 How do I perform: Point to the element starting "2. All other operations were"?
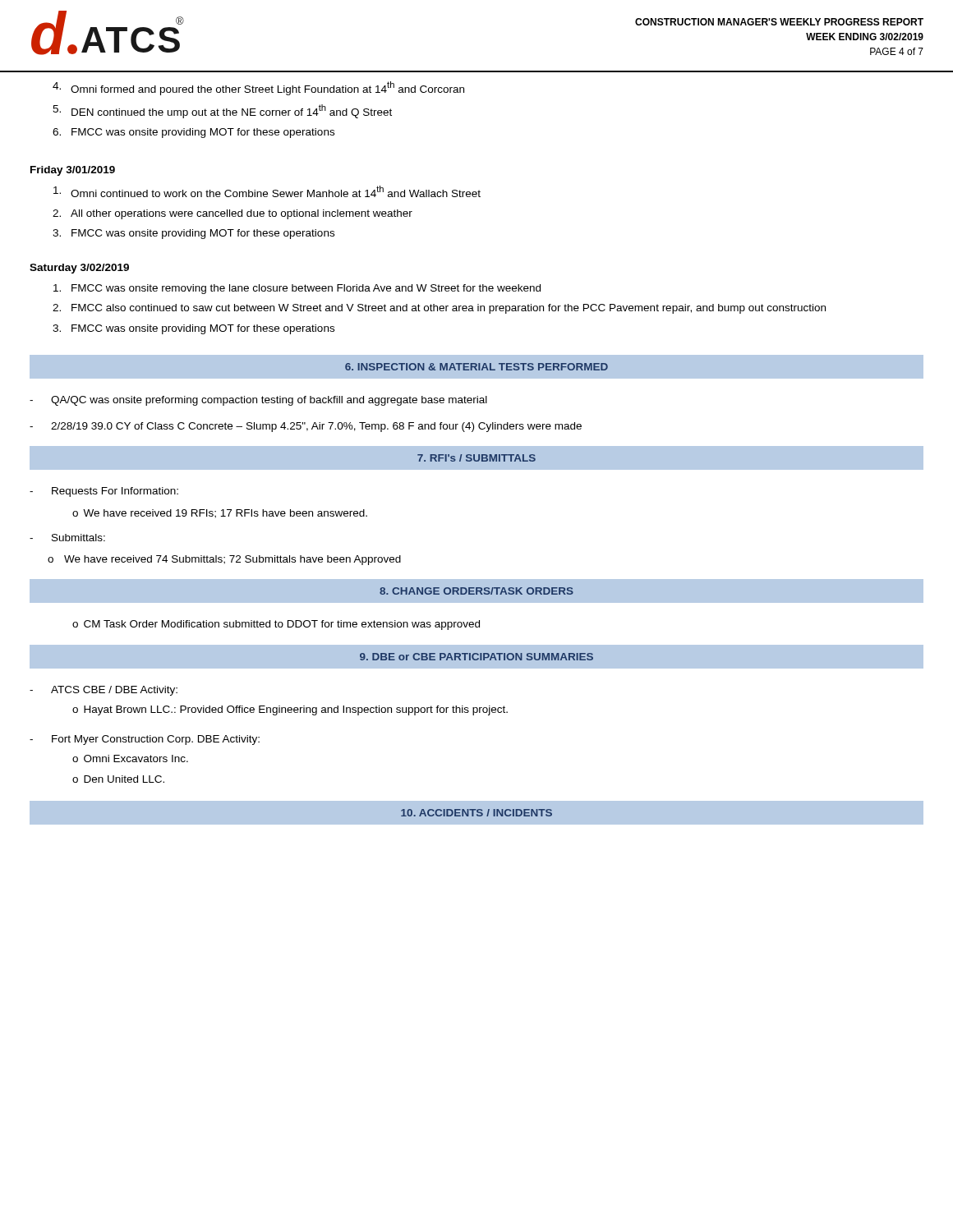pos(232,213)
